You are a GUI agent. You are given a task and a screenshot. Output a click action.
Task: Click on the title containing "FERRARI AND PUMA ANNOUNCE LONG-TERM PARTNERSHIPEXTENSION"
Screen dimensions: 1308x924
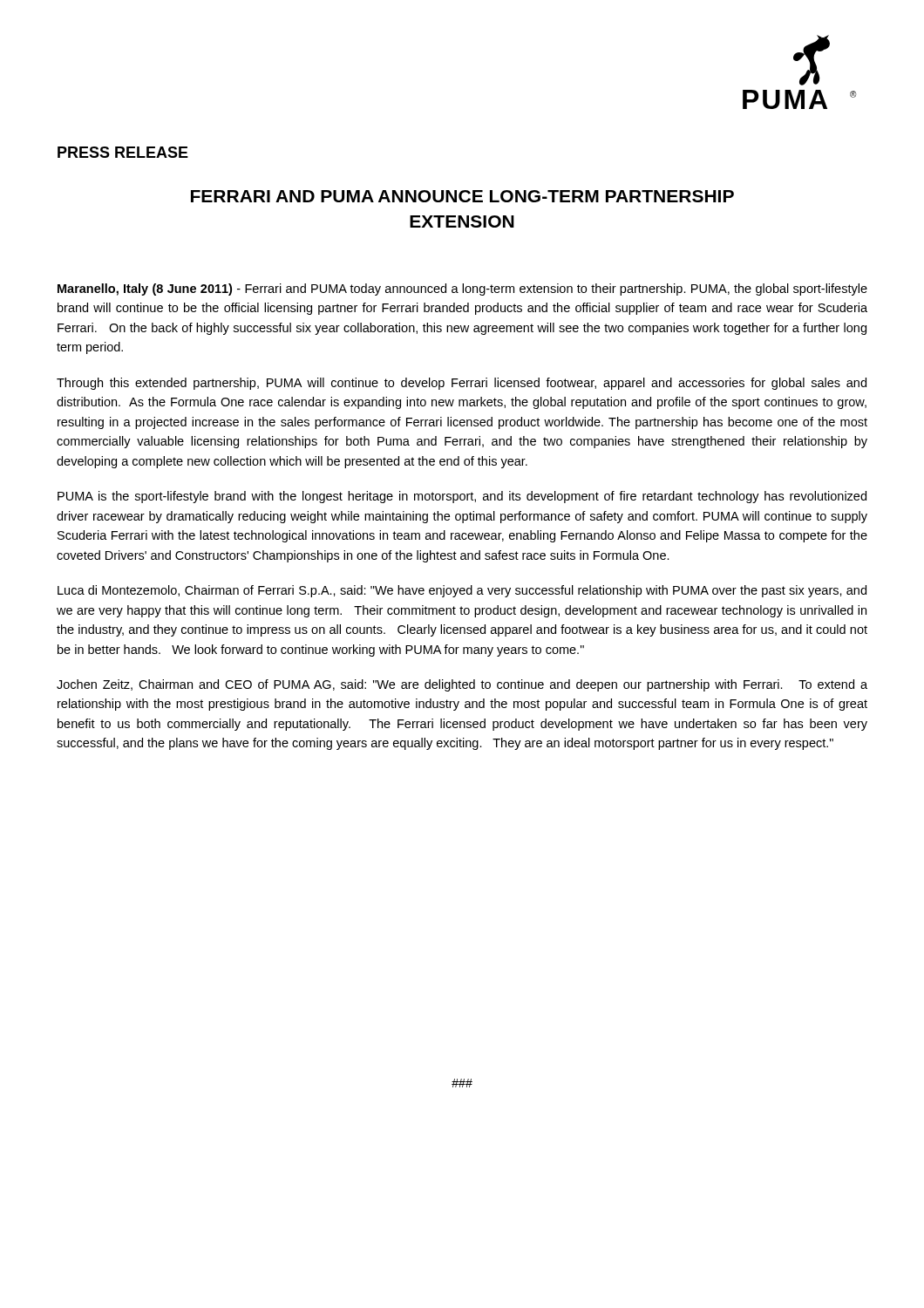462,209
